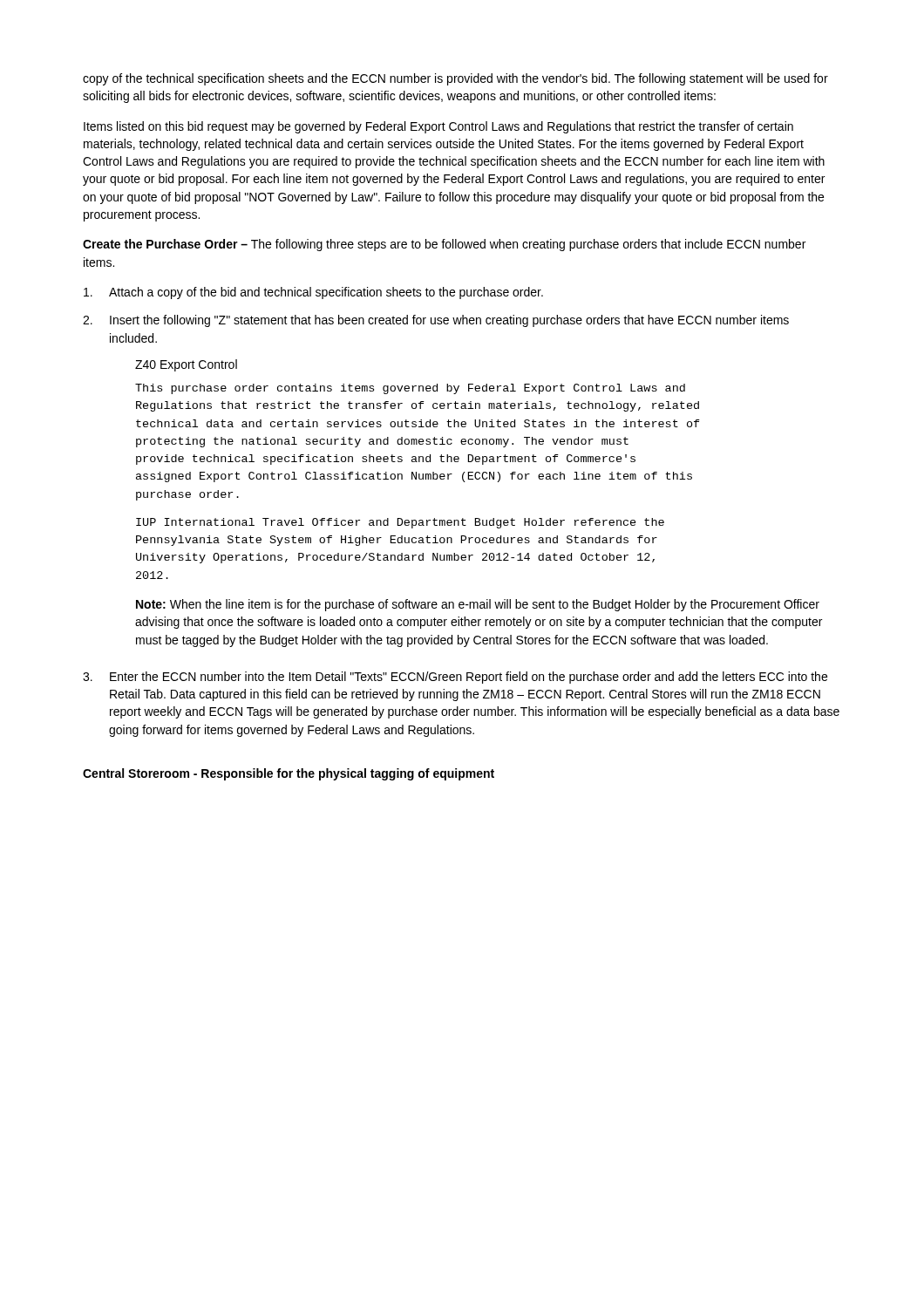The height and width of the screenshot is (1308, 924).
Task: Point to the block beginning "3. Enter the ECCN number"
Action: pyautogui.click(x=462, y=703)
